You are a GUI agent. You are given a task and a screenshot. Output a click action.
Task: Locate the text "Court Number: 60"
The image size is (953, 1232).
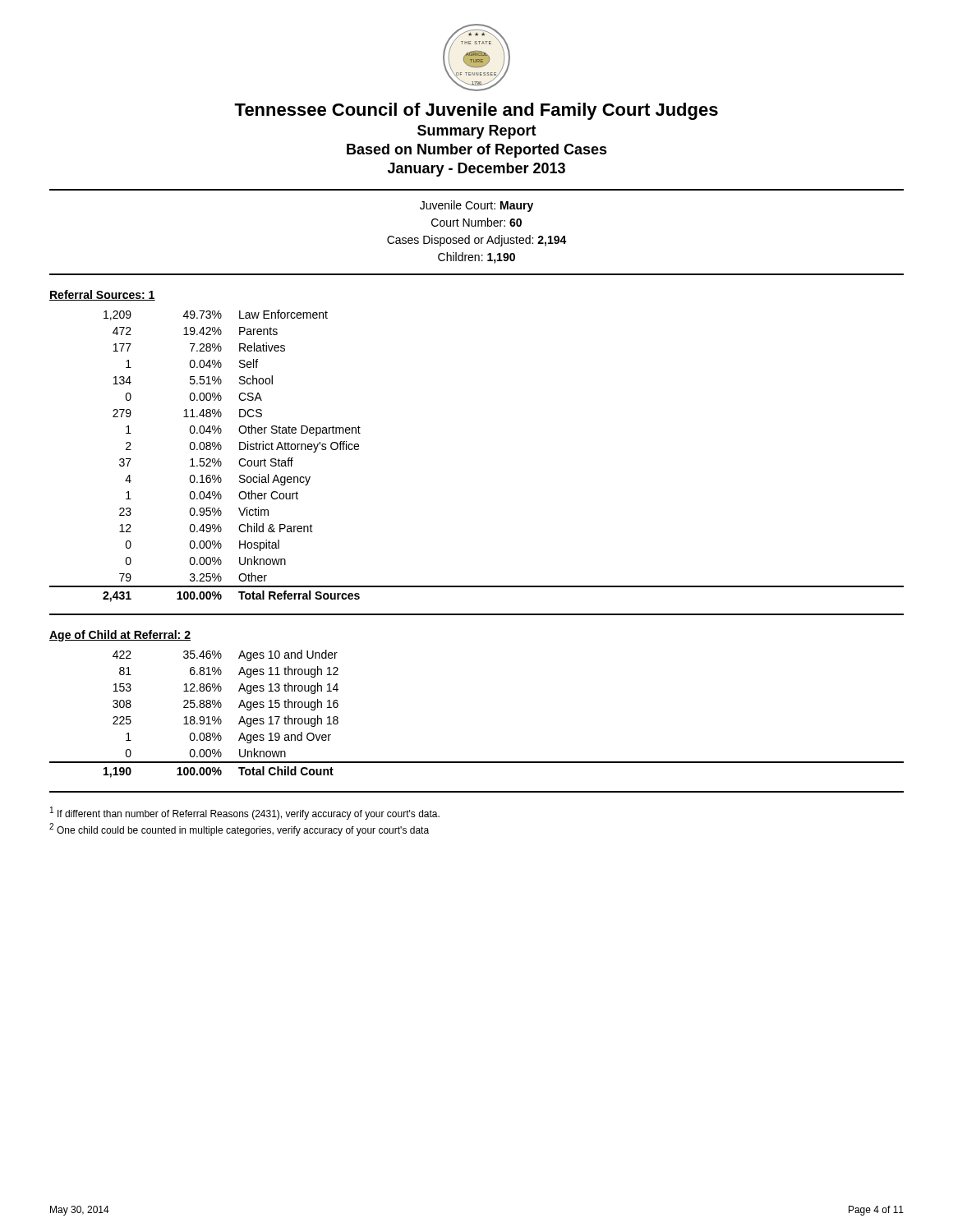tap(476, 223)
